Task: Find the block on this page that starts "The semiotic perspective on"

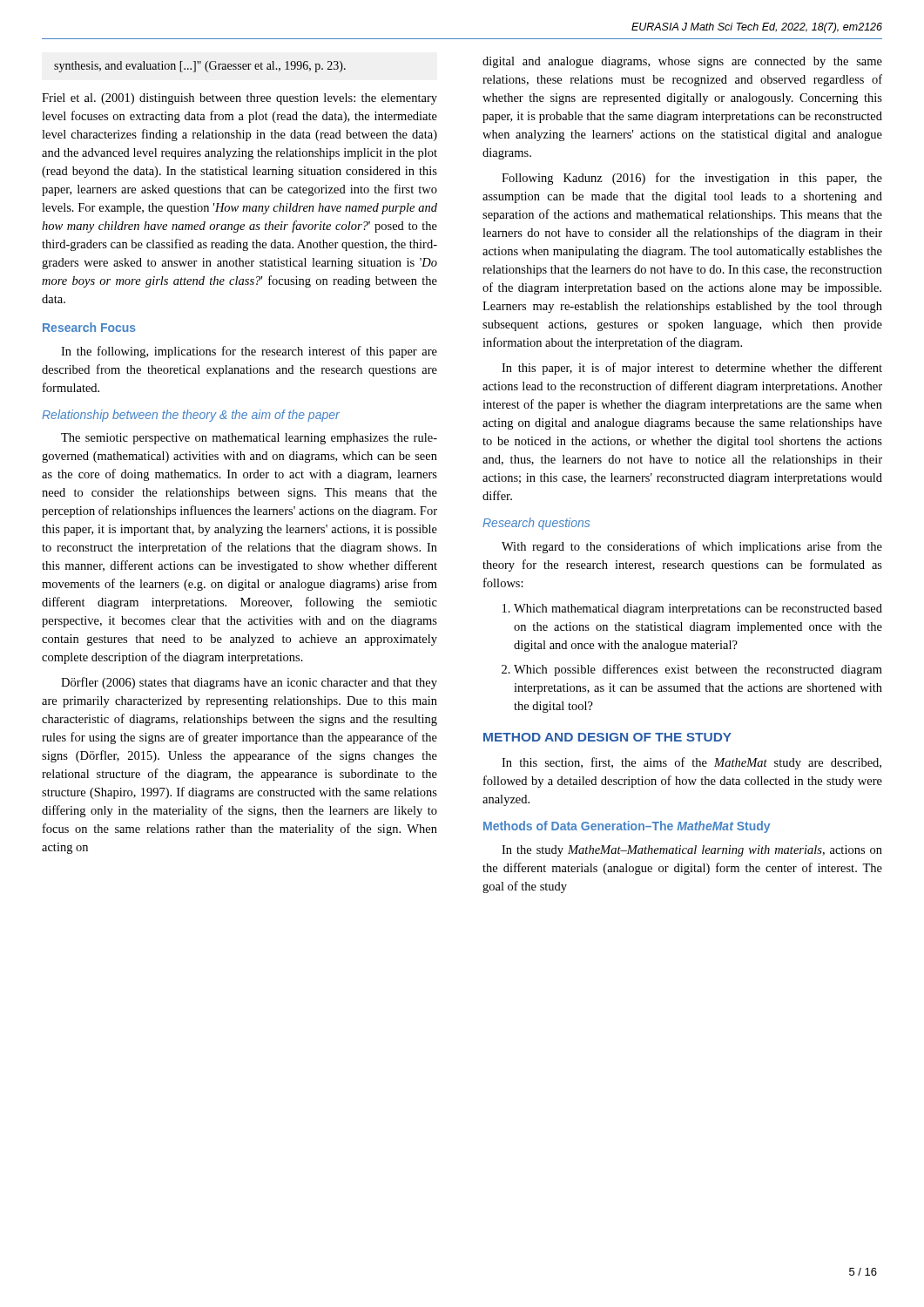Action: pyautogui.click(x=239, y=548)
